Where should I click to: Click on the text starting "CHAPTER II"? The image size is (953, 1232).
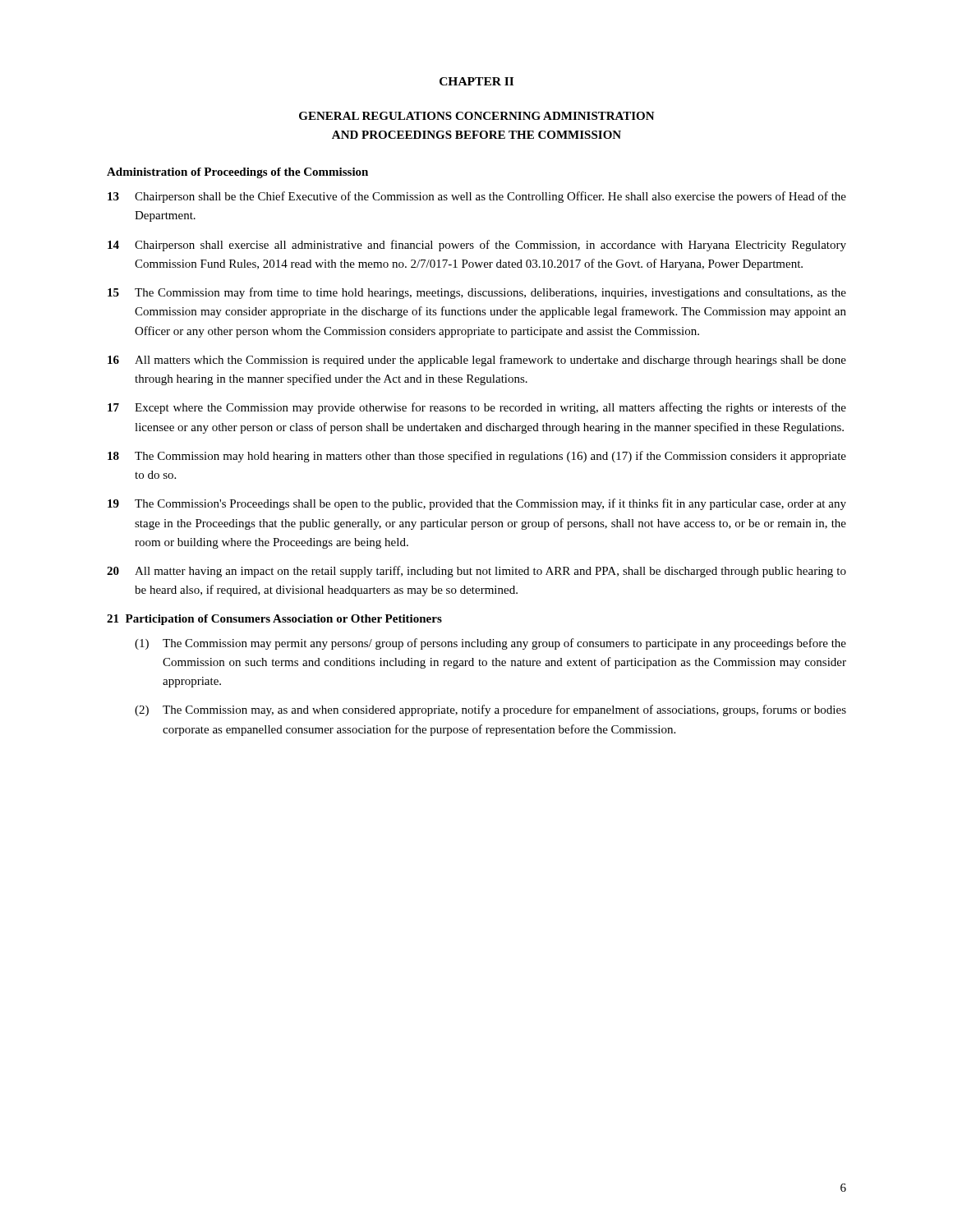point(476,81)
